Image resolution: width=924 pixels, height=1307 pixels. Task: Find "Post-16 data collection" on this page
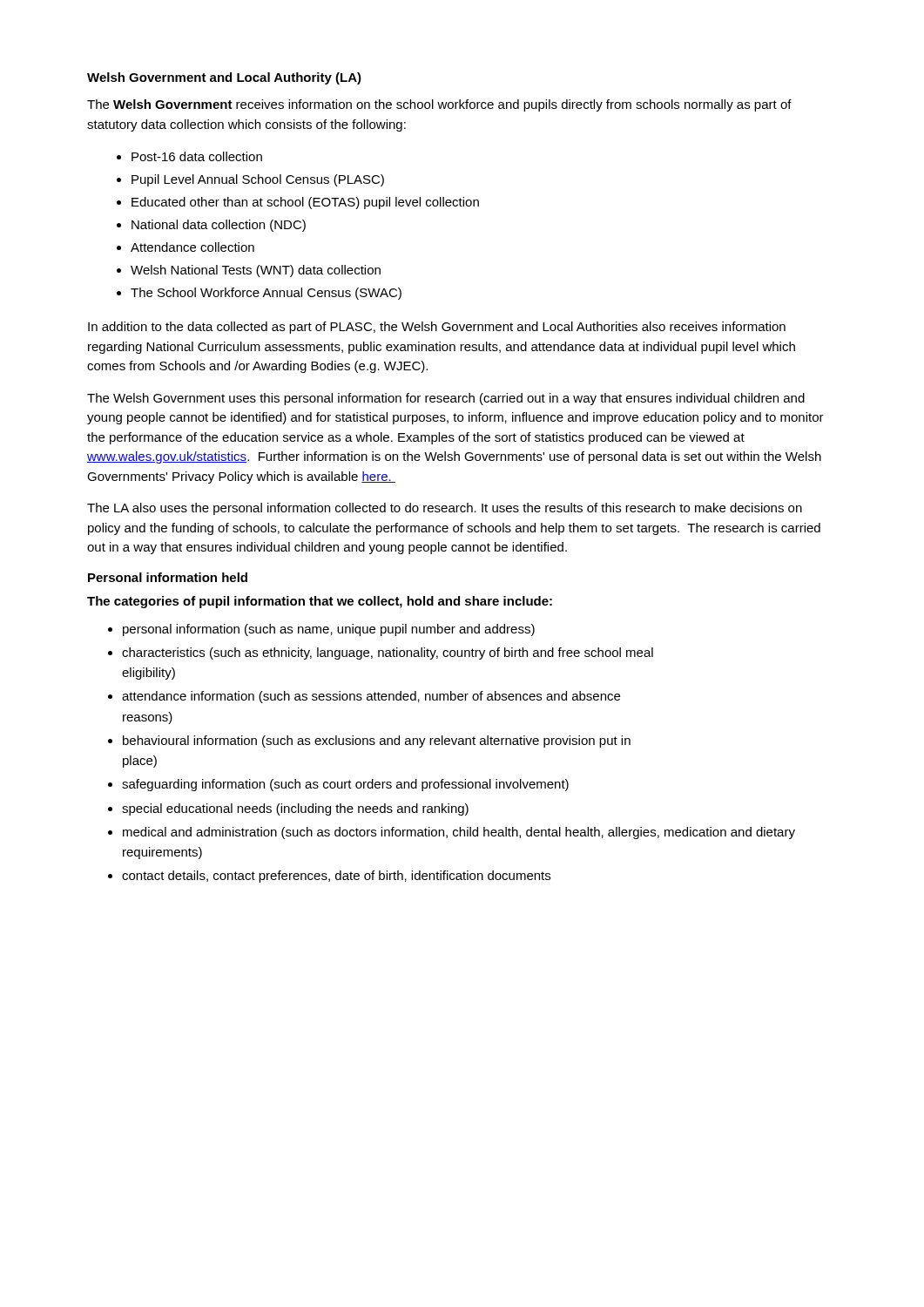(197, 156)
